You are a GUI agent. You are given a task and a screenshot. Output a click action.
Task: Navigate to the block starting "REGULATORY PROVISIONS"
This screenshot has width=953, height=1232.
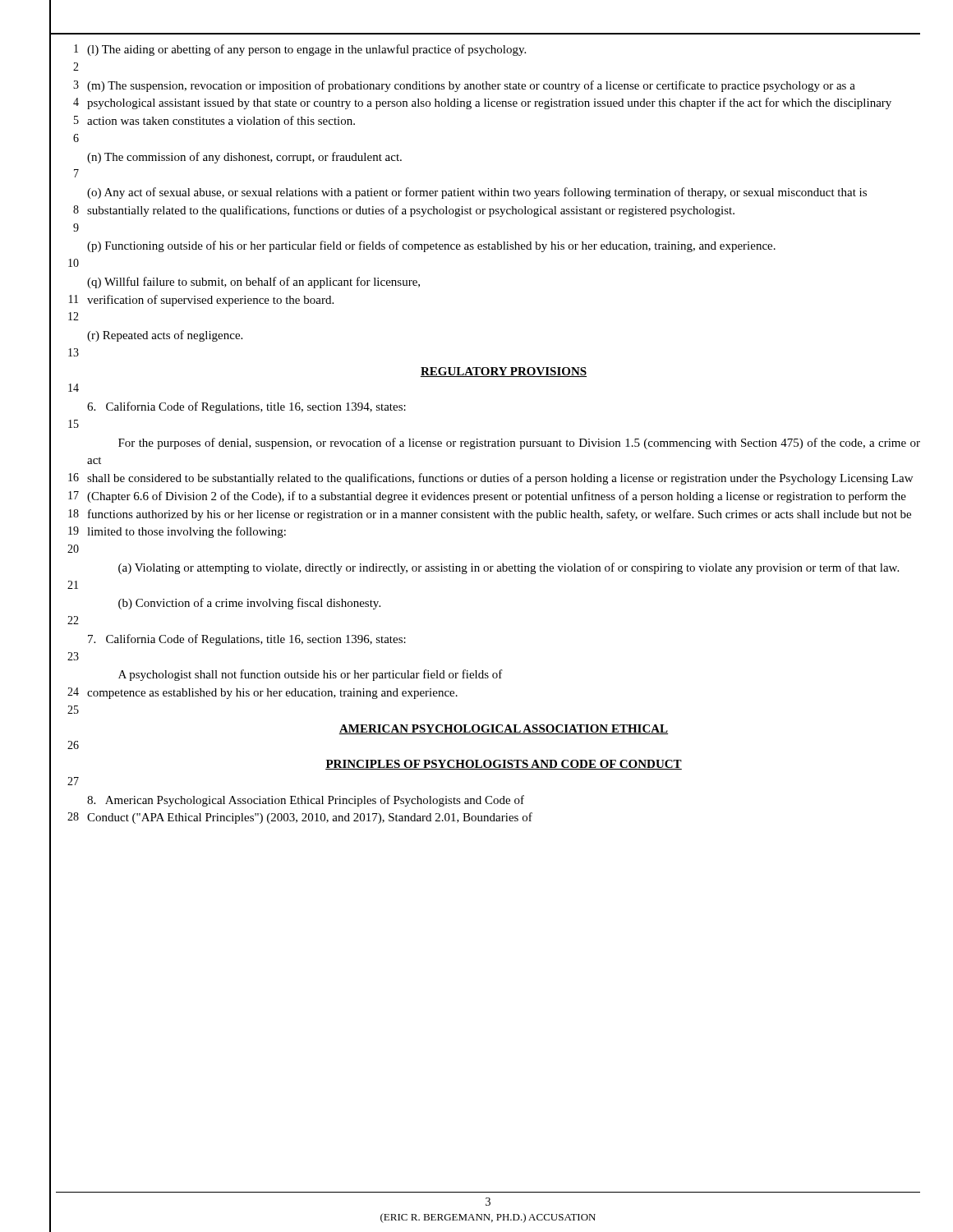point(488,372)
